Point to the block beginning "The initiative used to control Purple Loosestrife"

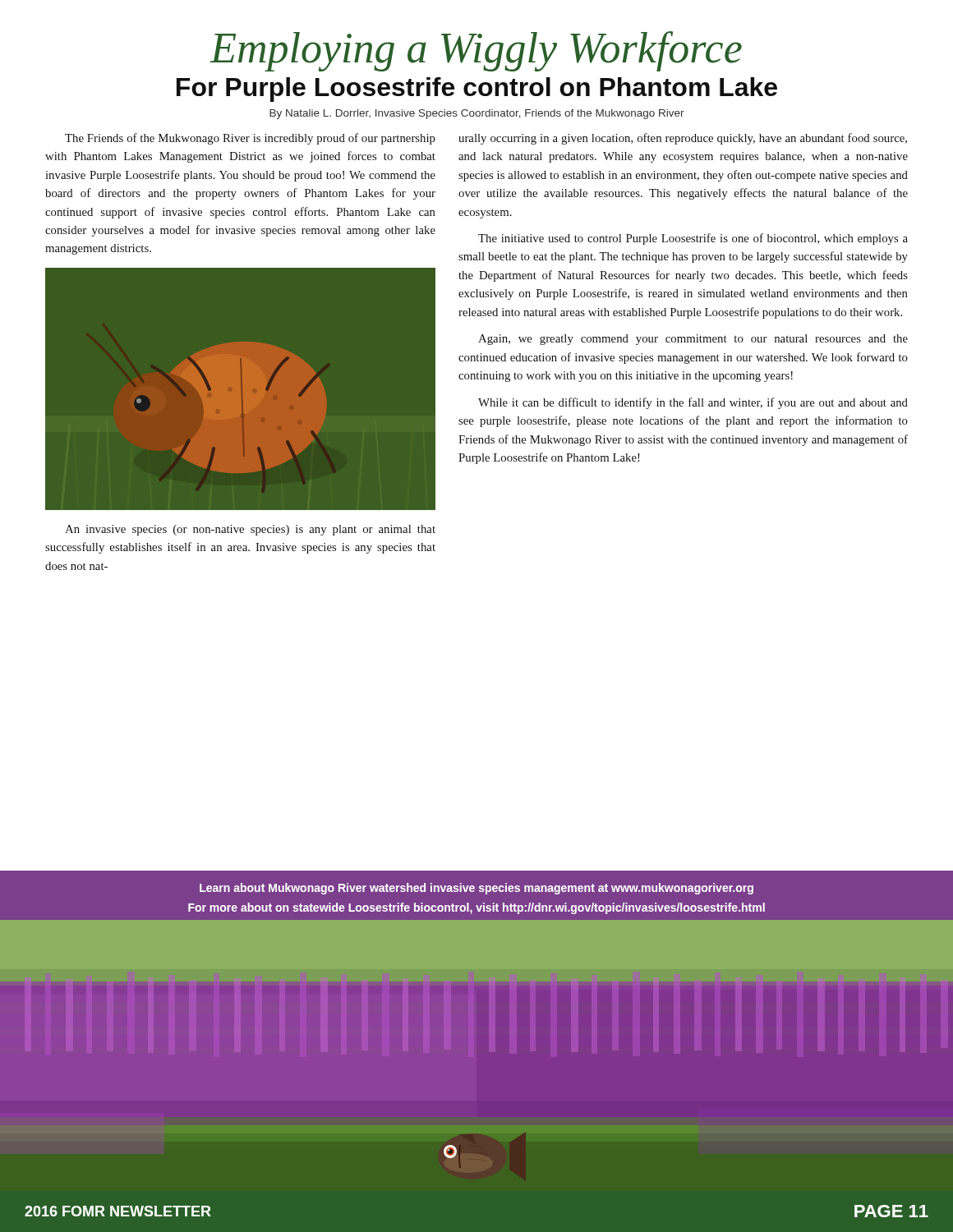click(683, 275)
